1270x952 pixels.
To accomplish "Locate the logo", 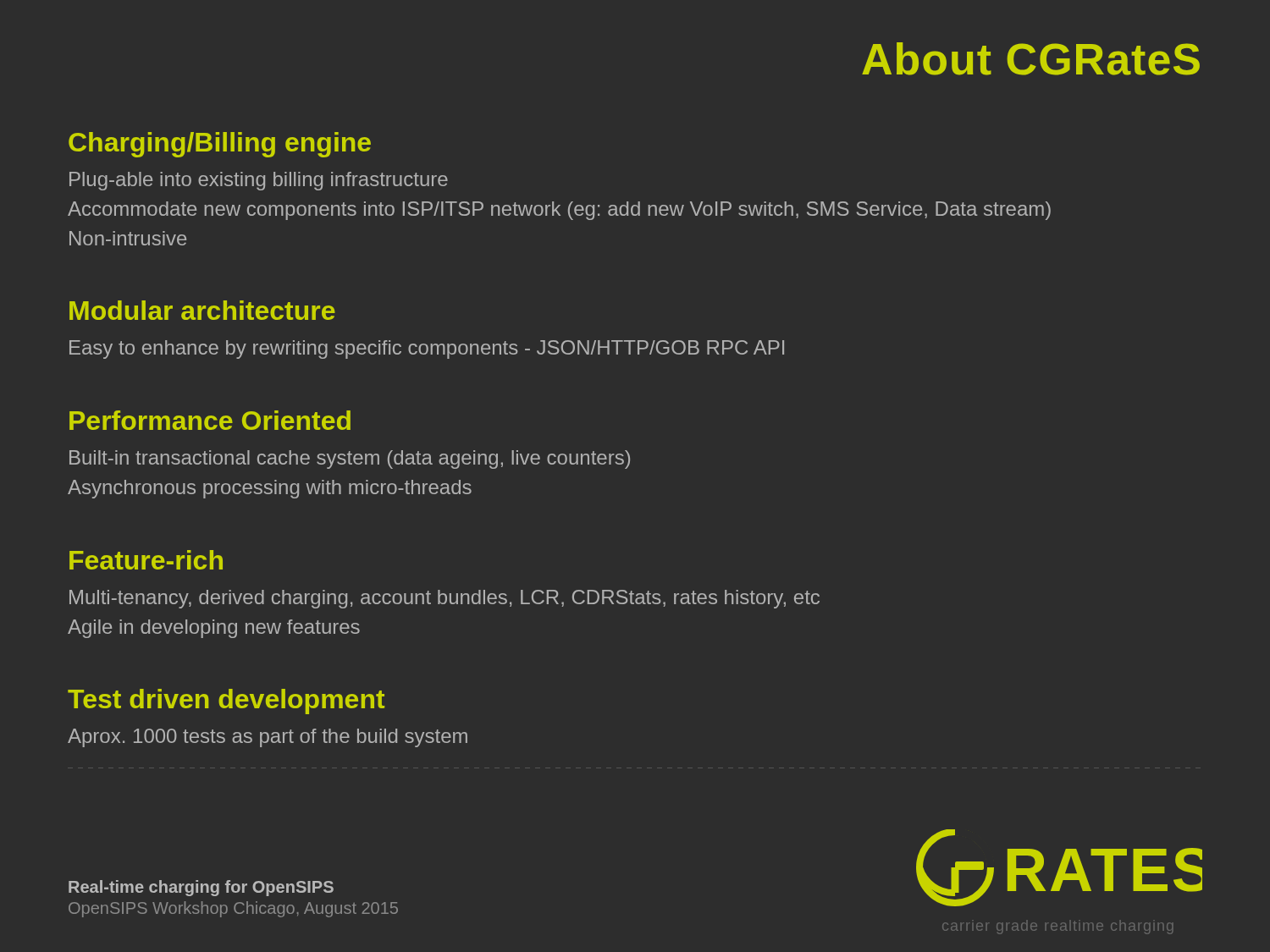I will 1058,882.
